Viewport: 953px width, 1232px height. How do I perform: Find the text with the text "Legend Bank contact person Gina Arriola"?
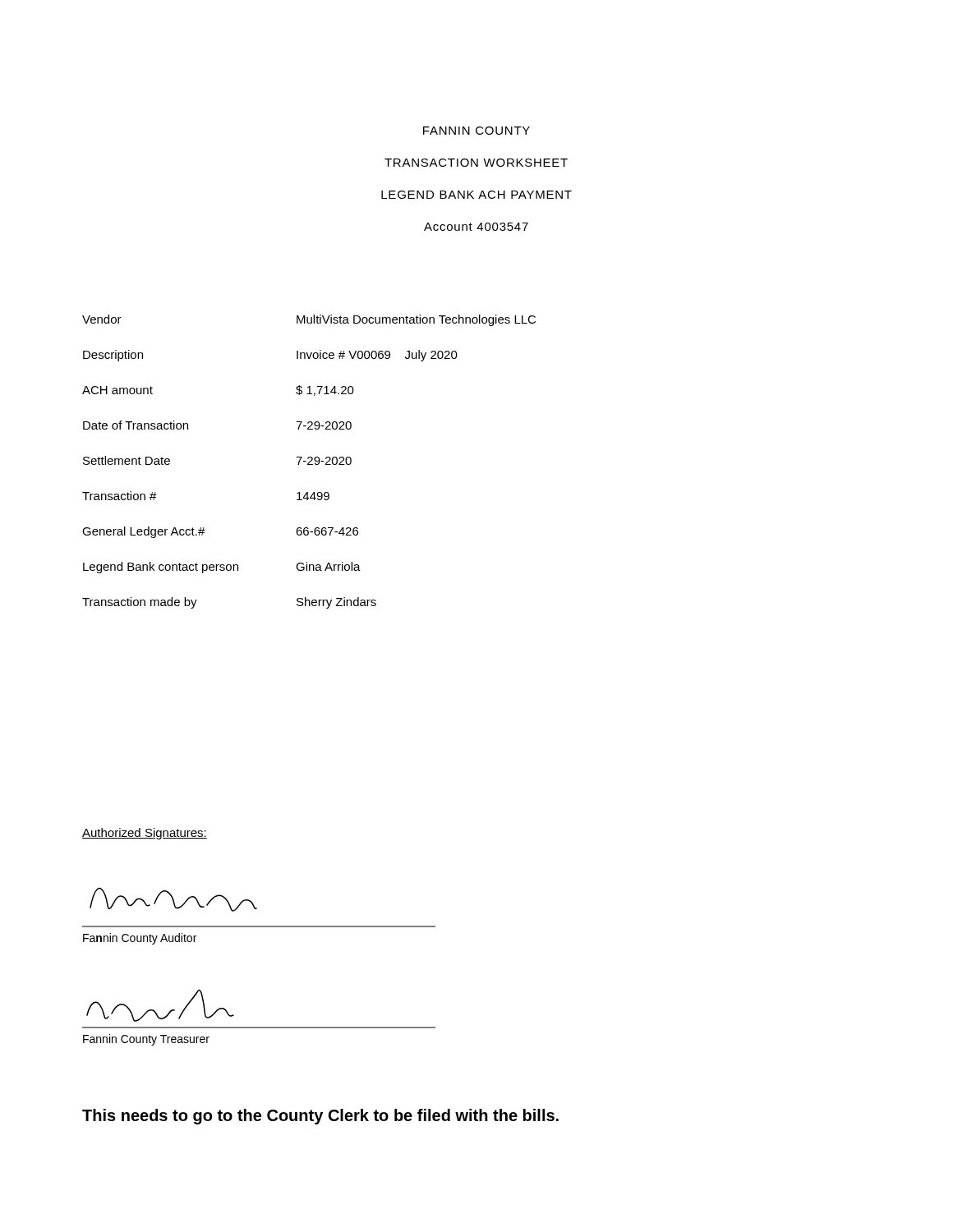[221, 566]
